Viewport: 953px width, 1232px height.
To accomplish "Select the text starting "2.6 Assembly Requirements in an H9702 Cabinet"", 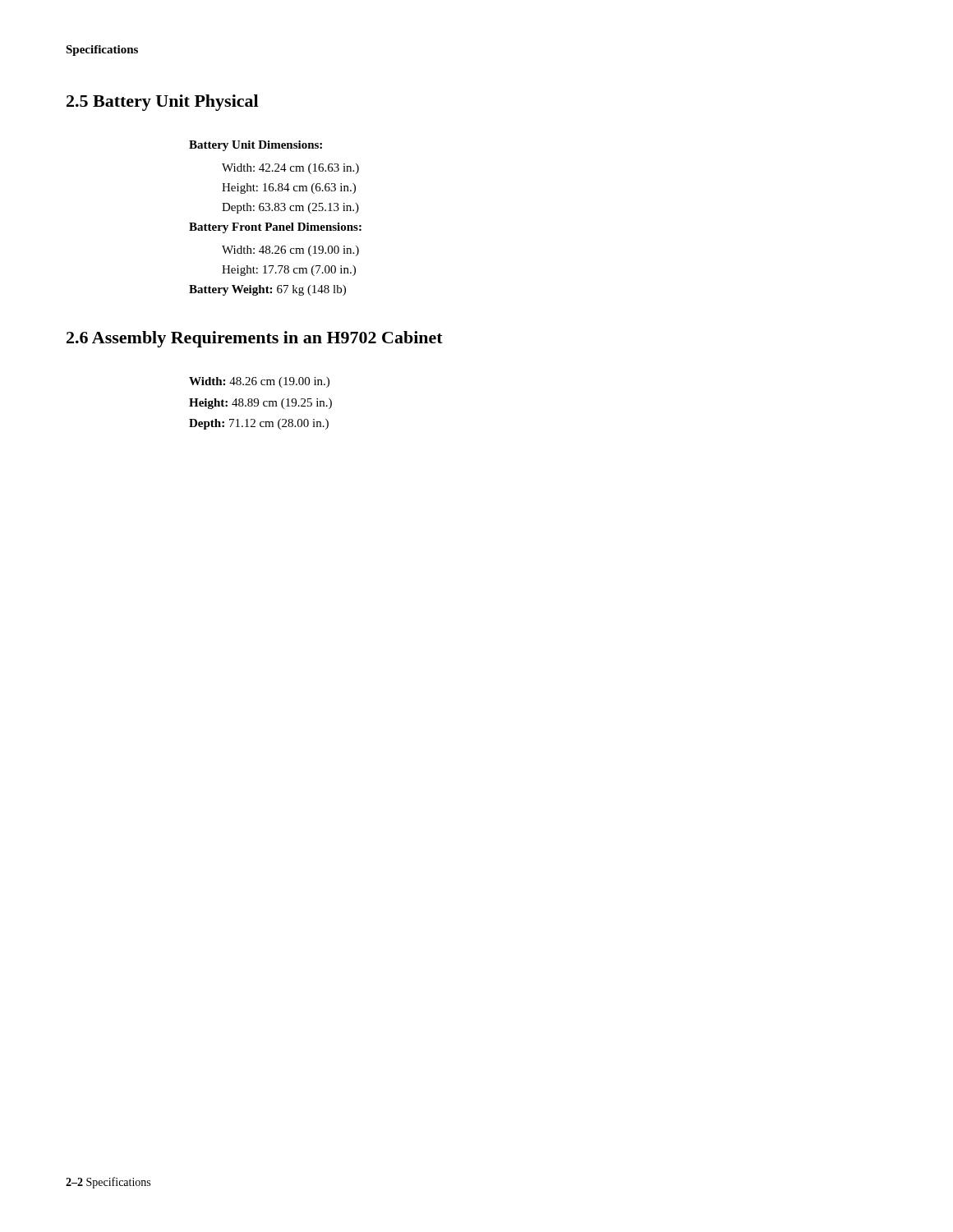I will pos(254,337).
